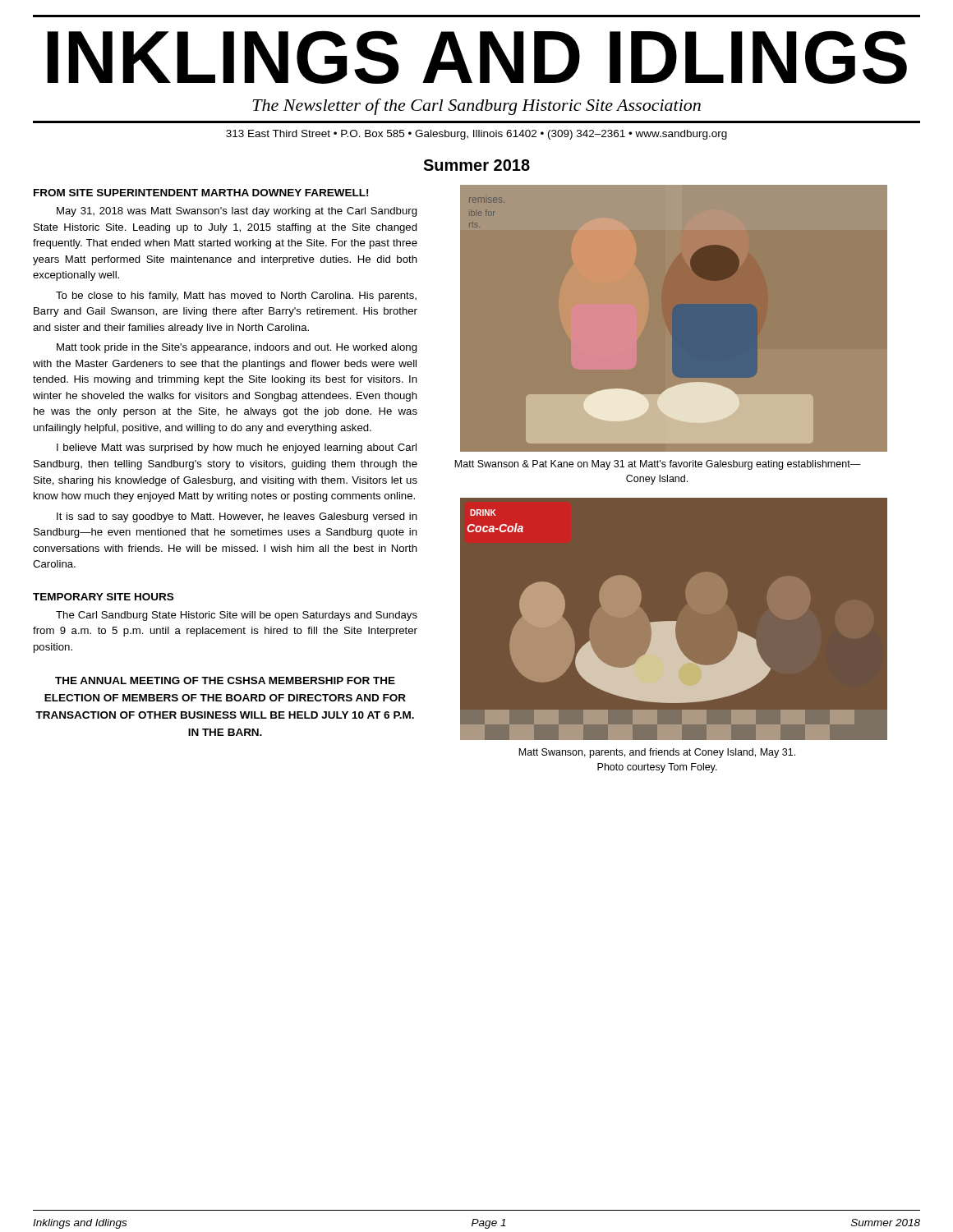
Task: Where is the passage that starts "THE ANNUAL MEETING OF THE CSHSA MEMBERSHIP FOR"?
Action: click(x=225, y=706)
